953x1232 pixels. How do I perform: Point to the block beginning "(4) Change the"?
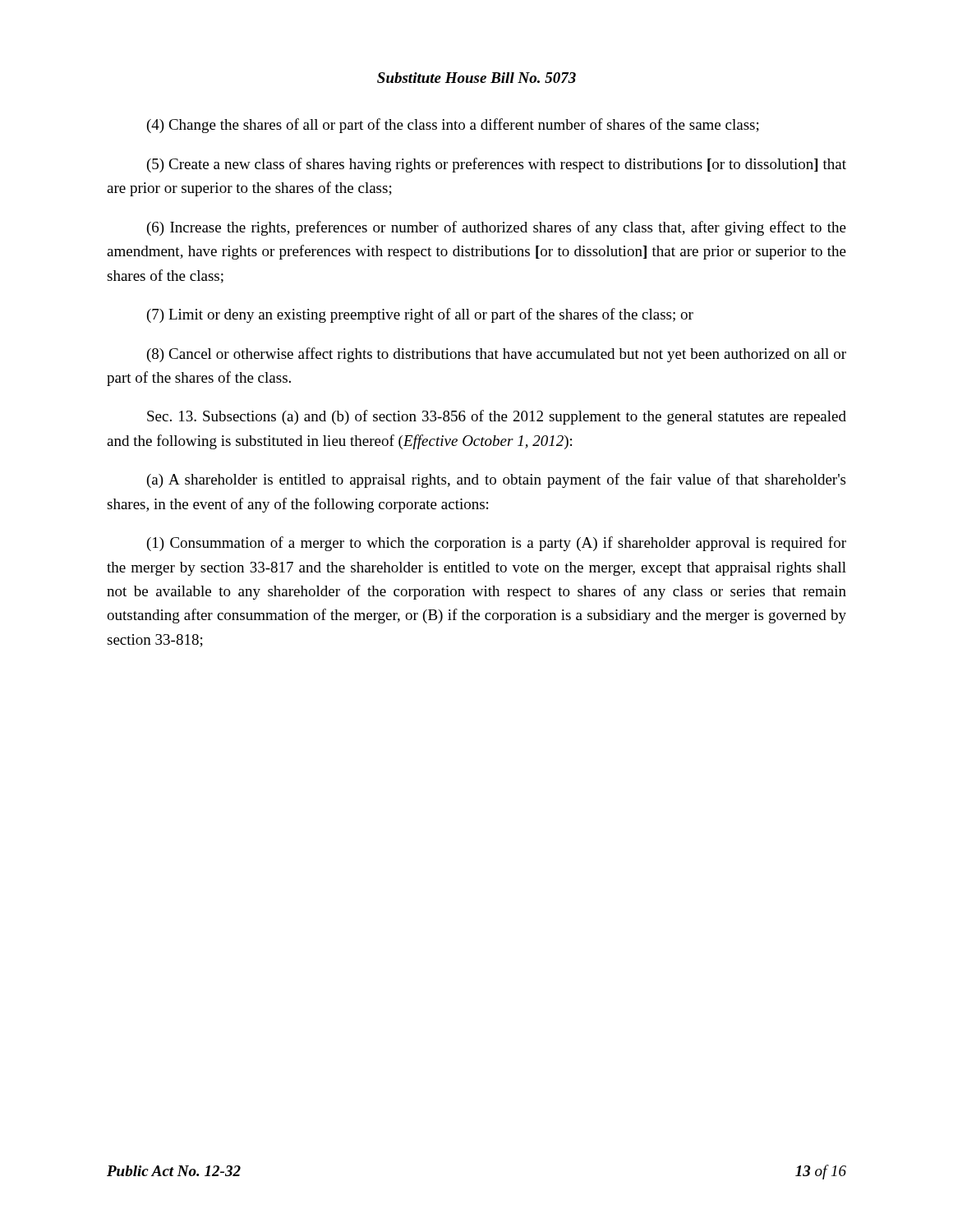[453, 125]
